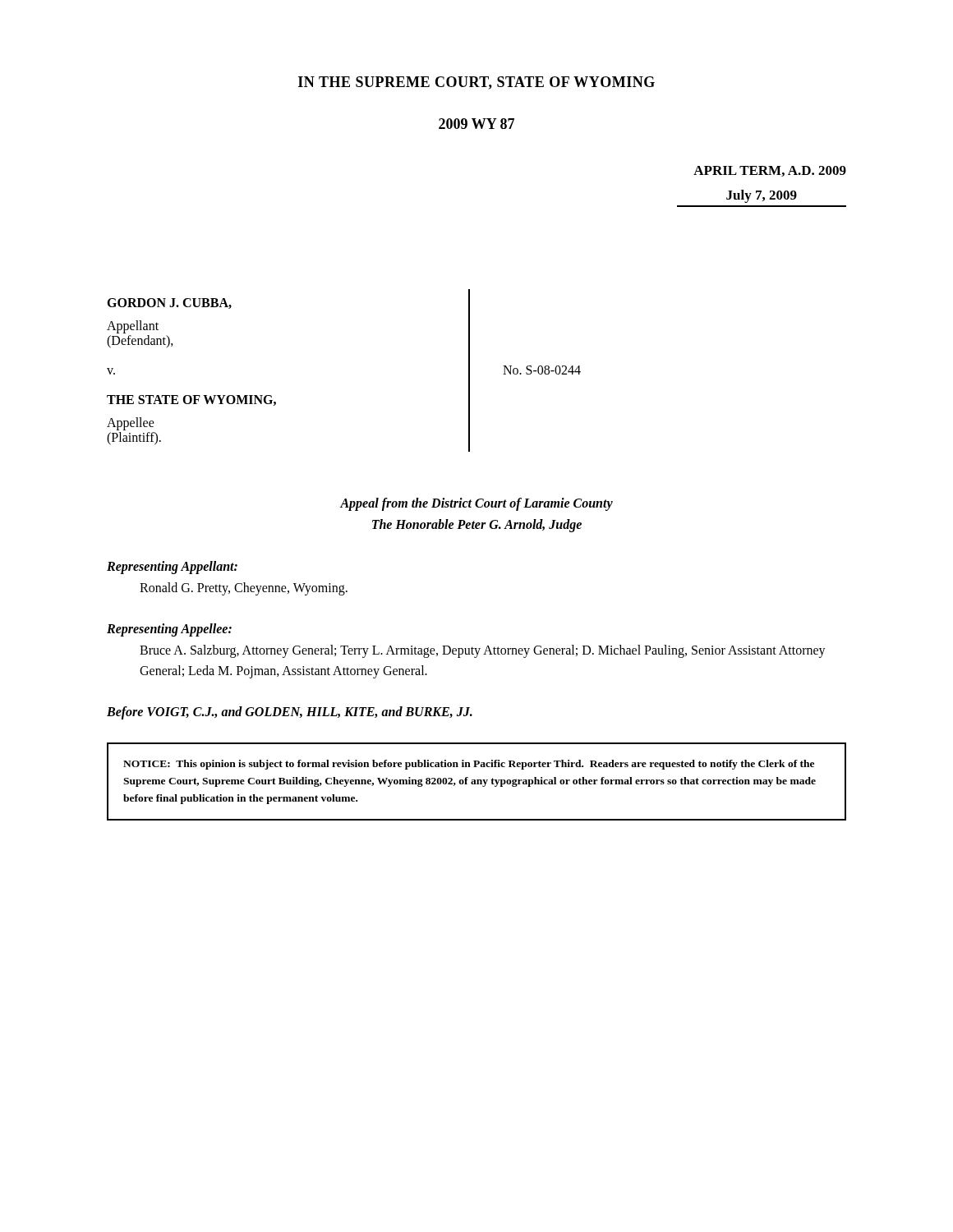
Task: Click where it says "2009 WY 87"
Action: coord(476,124)
